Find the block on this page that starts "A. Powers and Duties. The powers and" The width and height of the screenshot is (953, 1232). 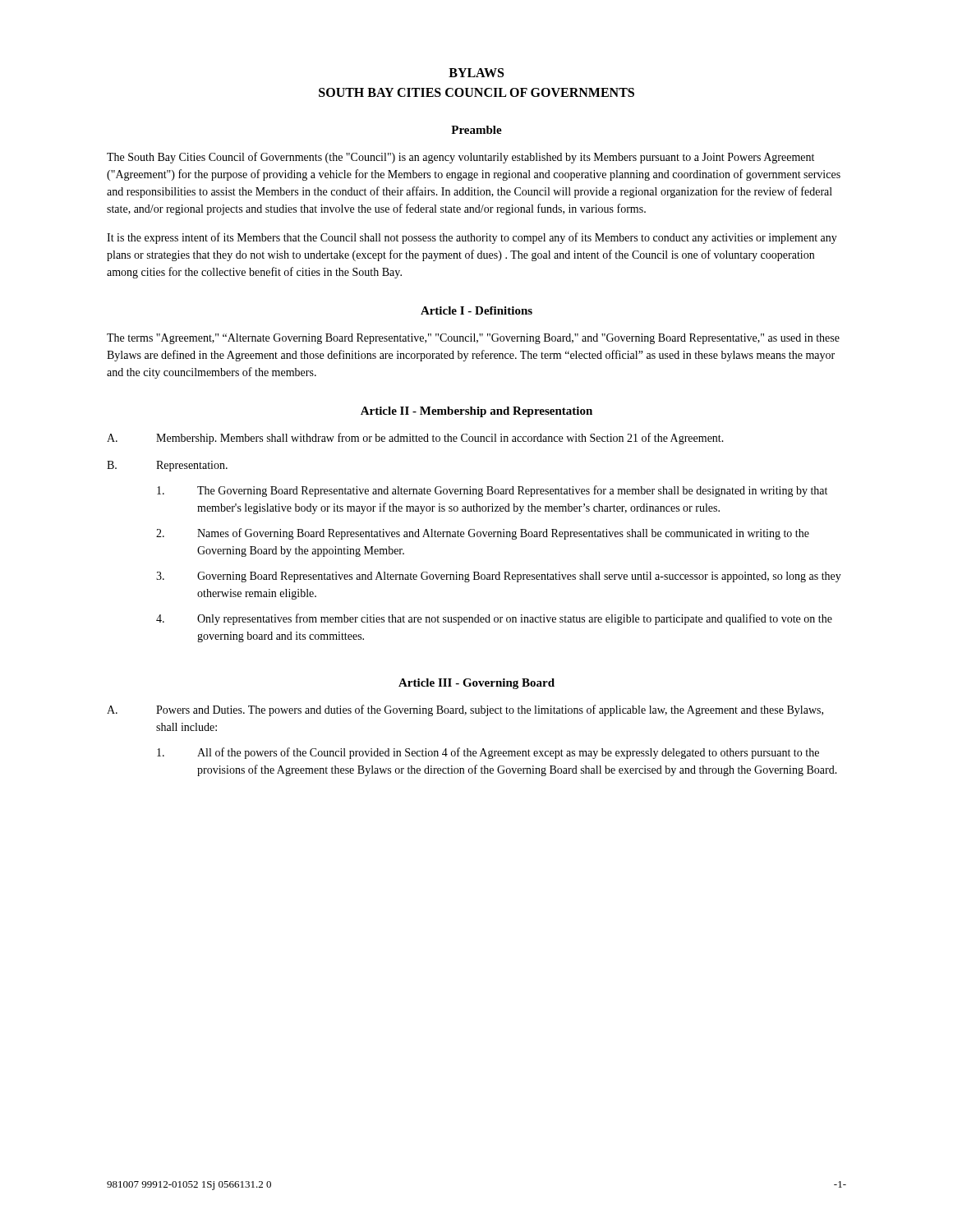pos(476,744)
